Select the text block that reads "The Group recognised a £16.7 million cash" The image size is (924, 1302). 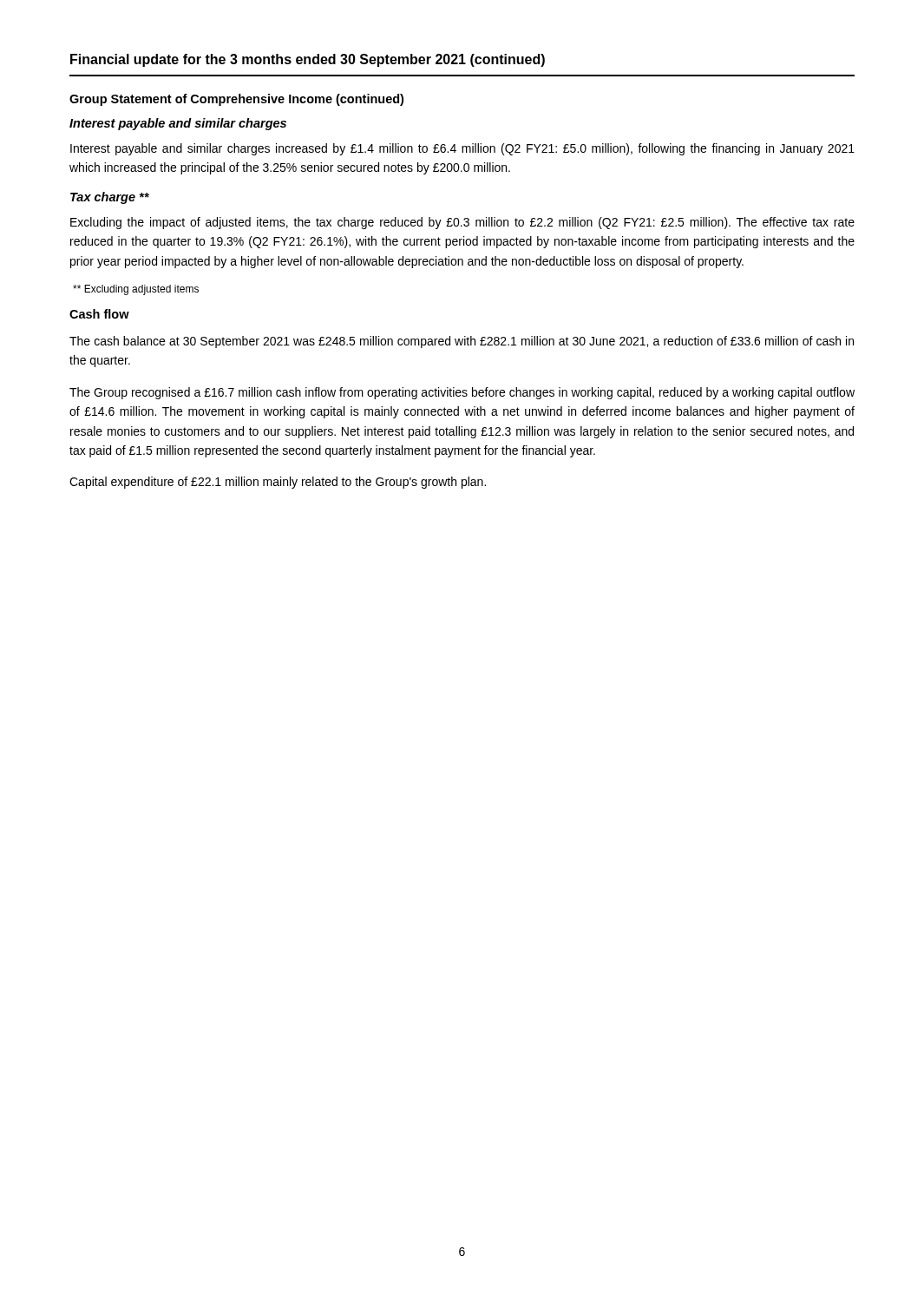click(x=462, y=421)
